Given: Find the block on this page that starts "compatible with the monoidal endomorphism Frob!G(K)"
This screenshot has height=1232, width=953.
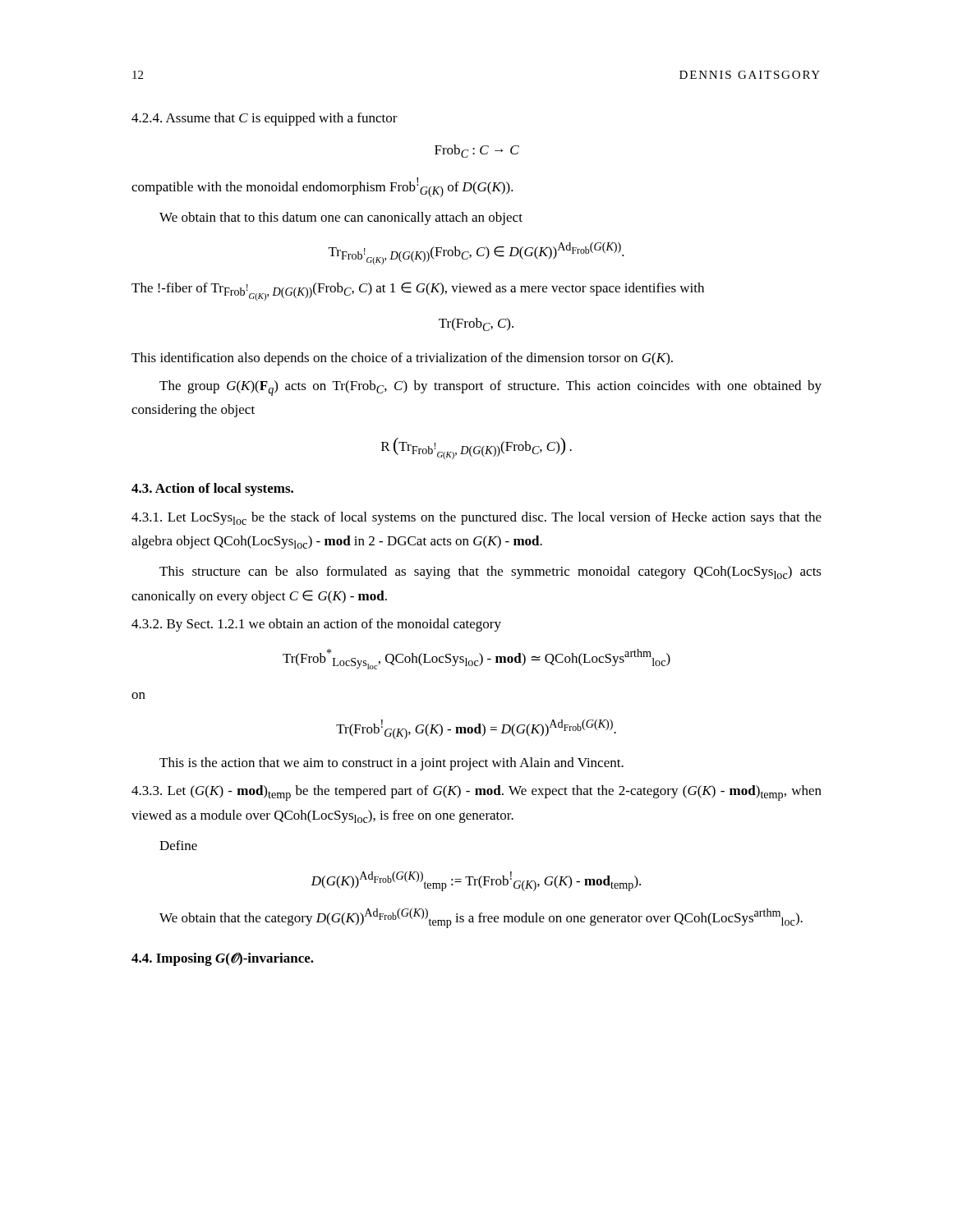Looking at the screenshot, I should 323,186.
